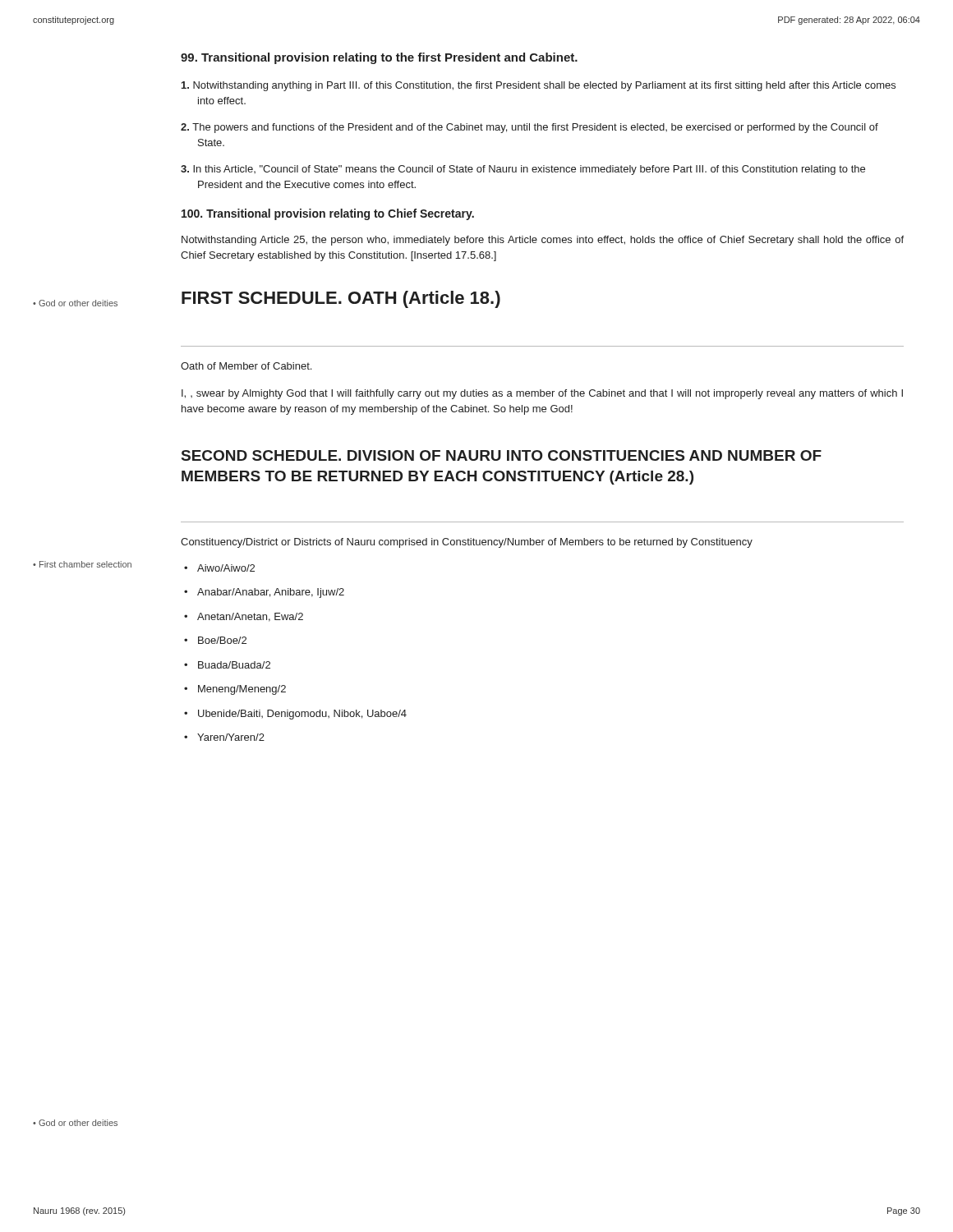Select the list item with the text "Anabar/Anabar, Anibare, Ijuw/2"
This screenshot has width=953, height=1232.
click(264, 593)
